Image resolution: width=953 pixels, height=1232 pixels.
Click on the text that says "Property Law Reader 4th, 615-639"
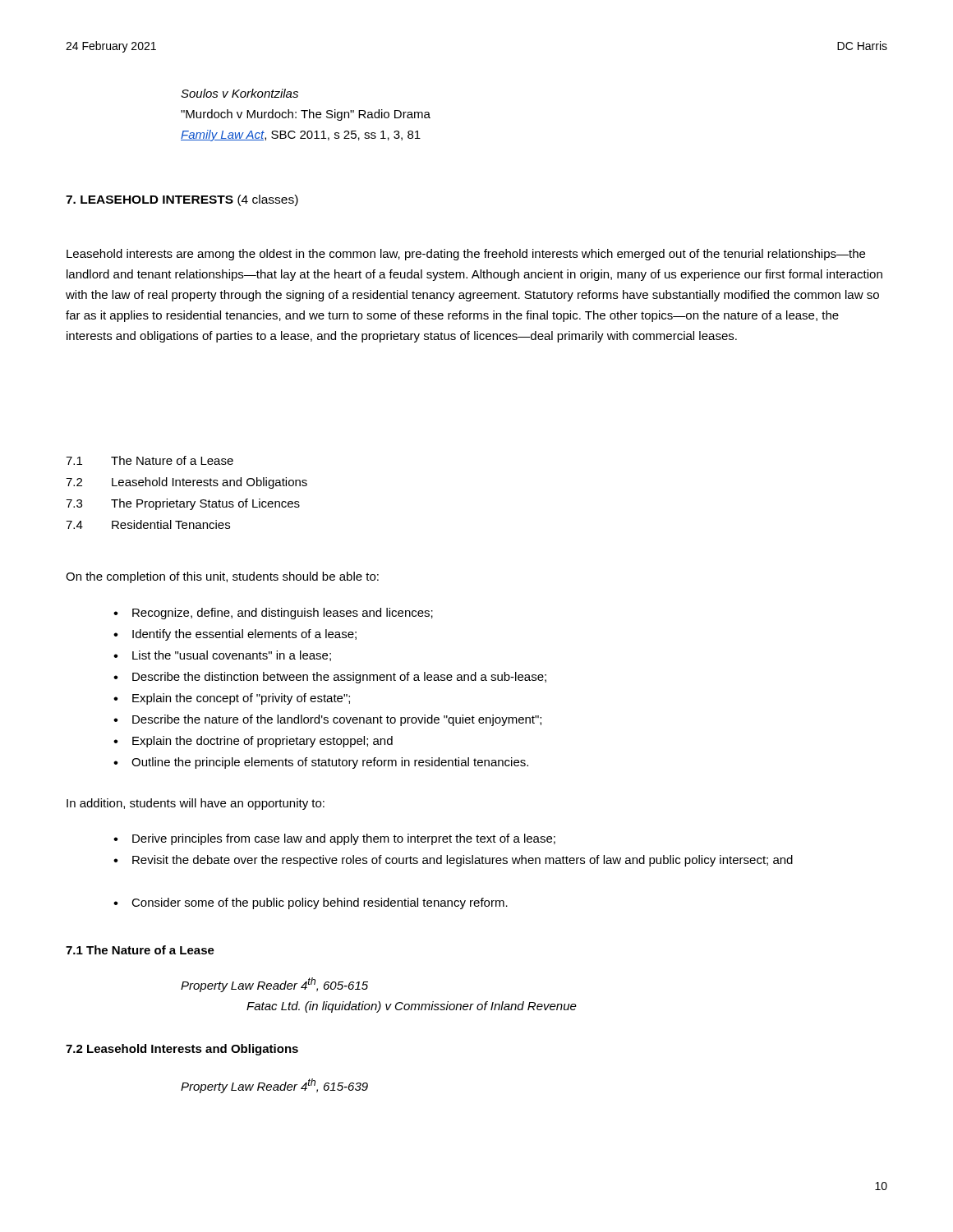pos(274,1085)
